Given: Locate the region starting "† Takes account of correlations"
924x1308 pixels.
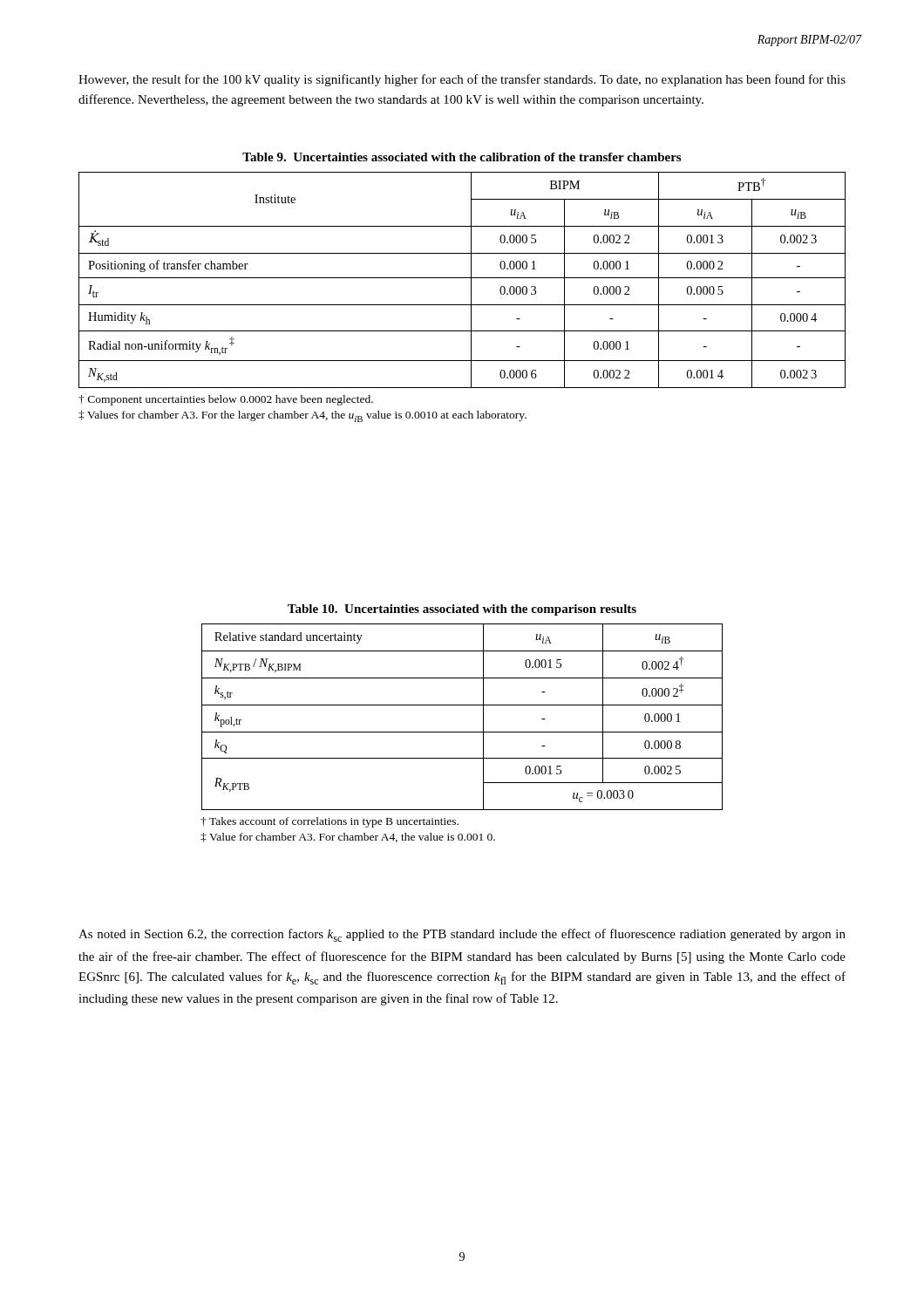Looking at the screenshot, I should pos(330,821).
